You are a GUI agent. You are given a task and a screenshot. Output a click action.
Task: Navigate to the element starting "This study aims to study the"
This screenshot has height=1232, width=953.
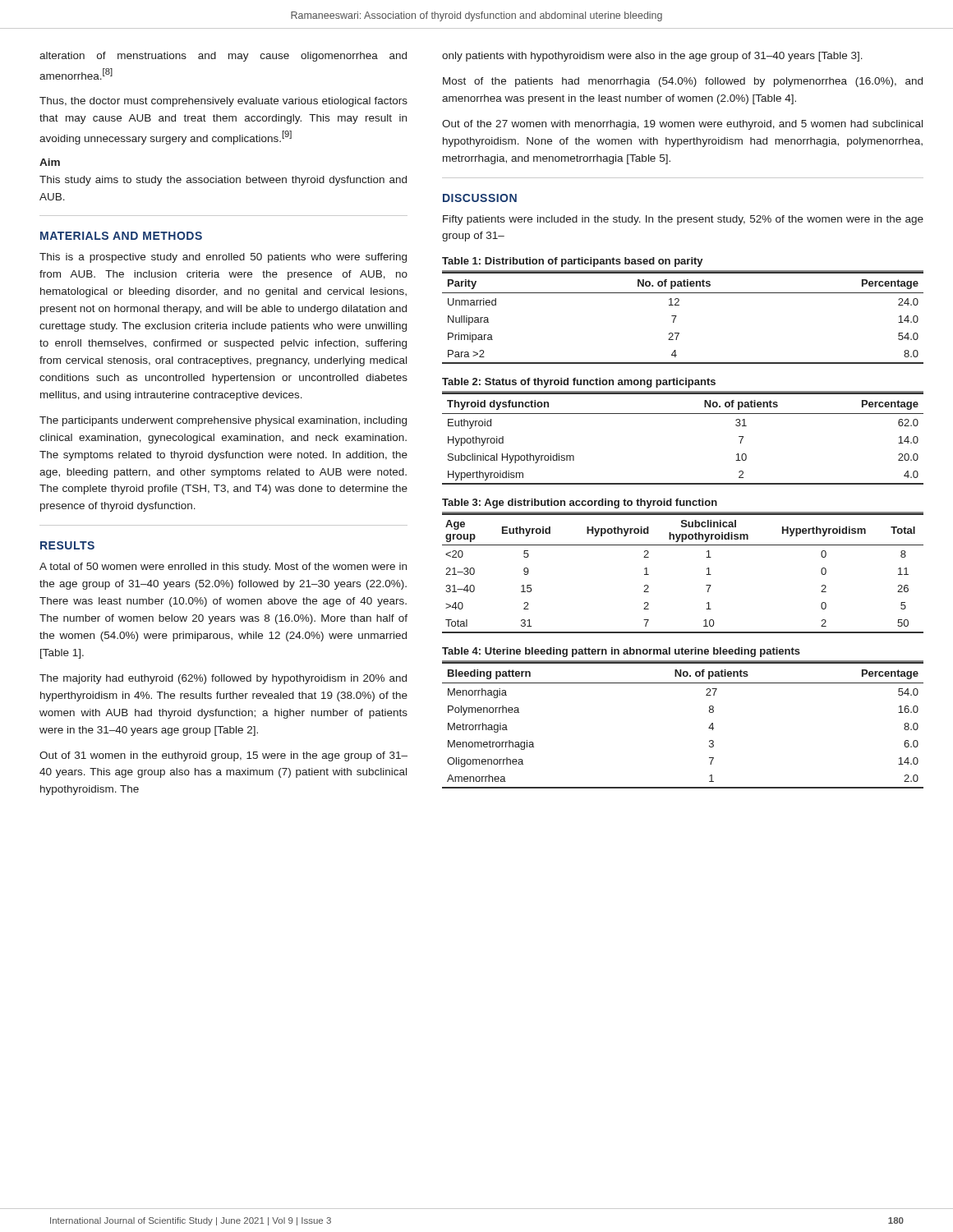coord(223,189)
